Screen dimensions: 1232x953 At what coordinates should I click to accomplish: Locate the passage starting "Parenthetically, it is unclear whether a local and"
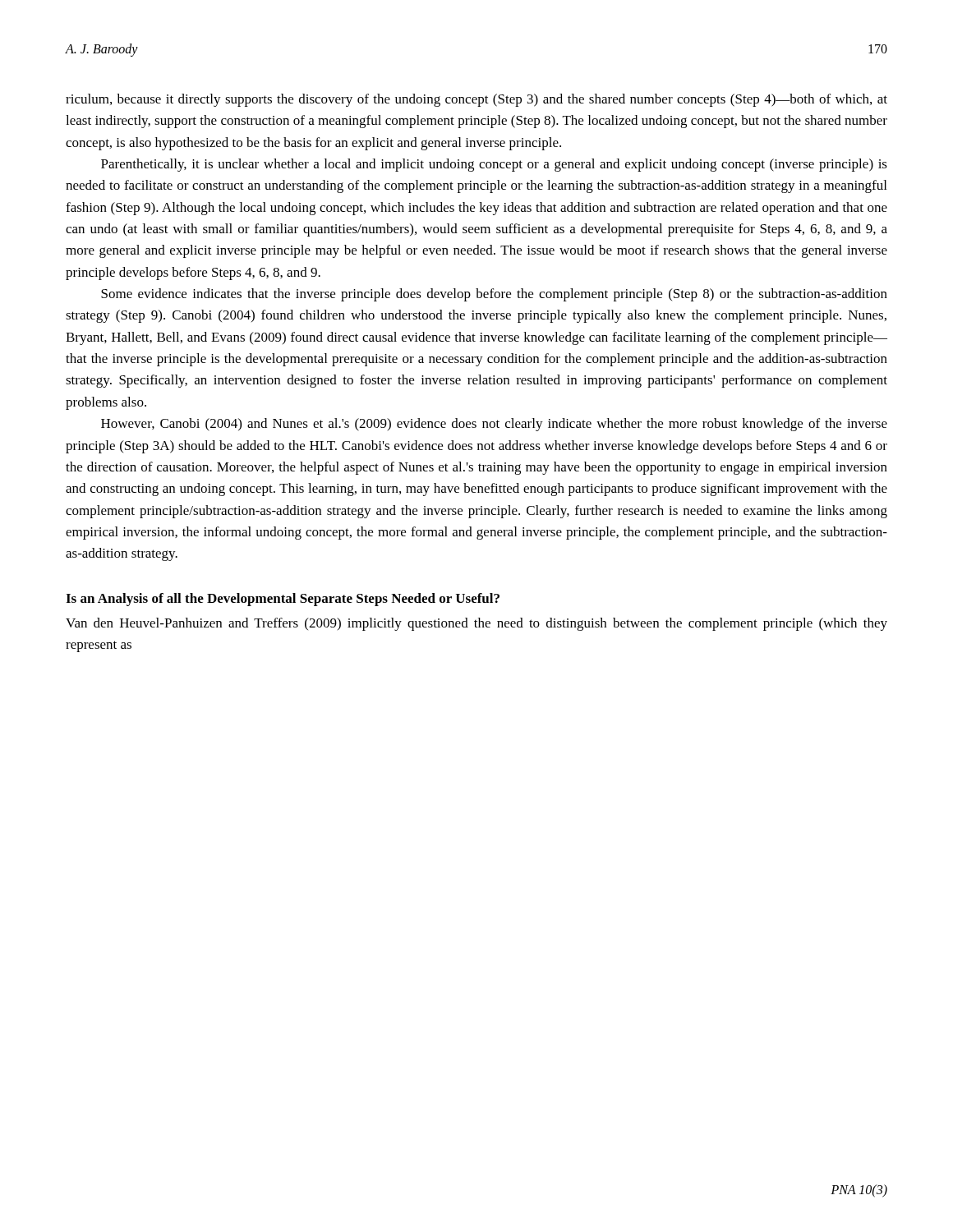[476, 219]
